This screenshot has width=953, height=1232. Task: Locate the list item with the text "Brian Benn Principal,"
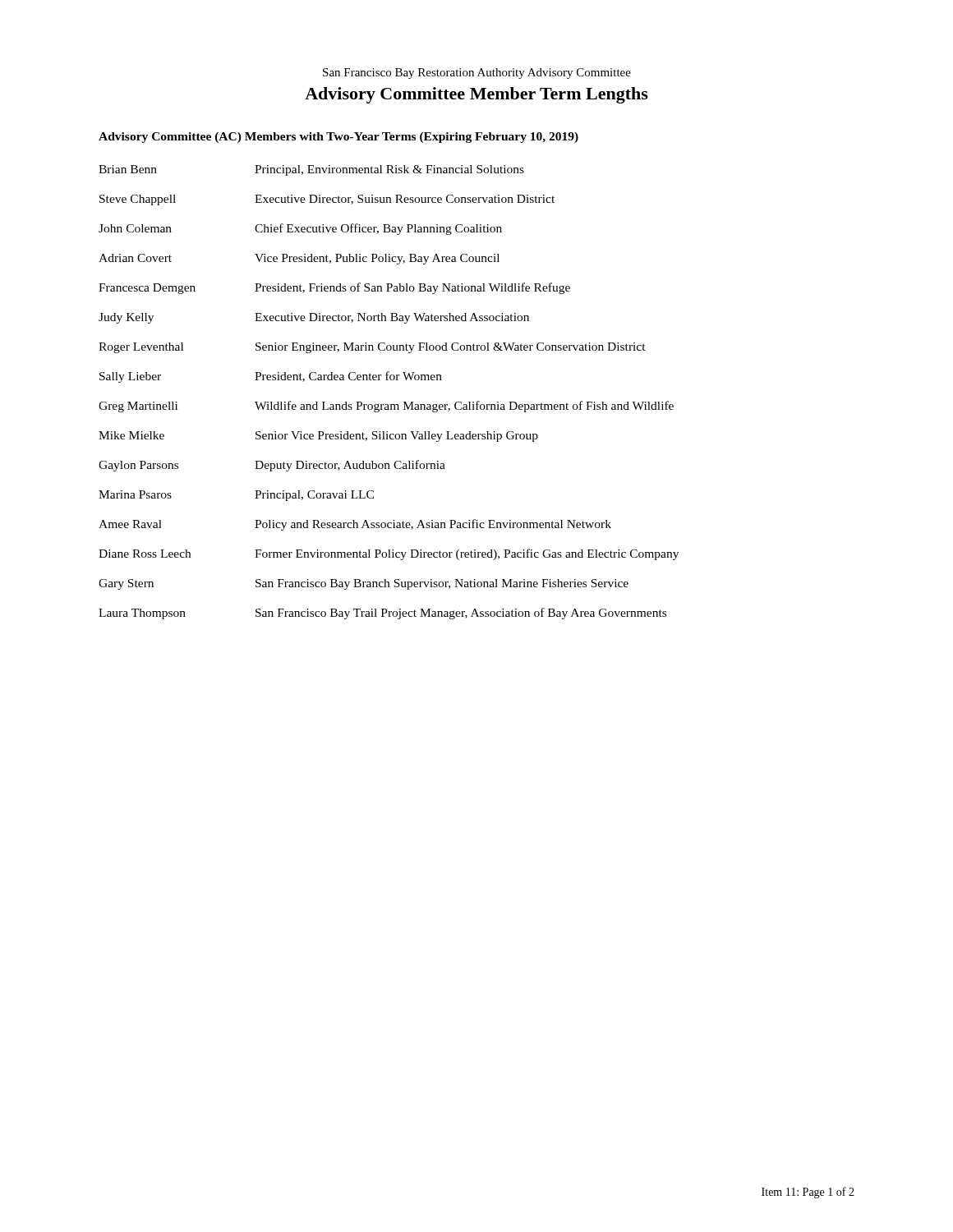(x=476, y=169)
